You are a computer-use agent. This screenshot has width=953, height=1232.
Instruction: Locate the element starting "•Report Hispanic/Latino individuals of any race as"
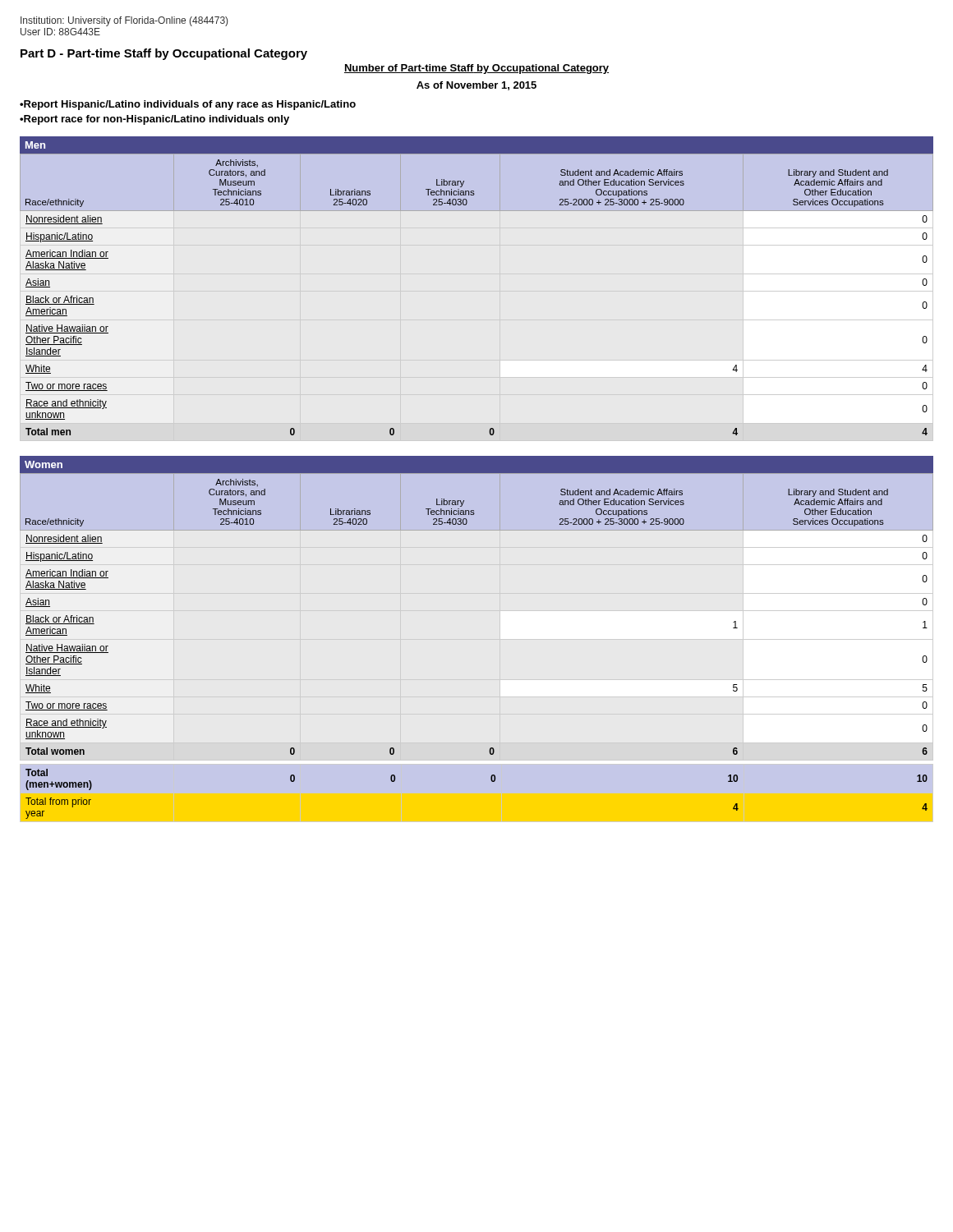[188, 104]
